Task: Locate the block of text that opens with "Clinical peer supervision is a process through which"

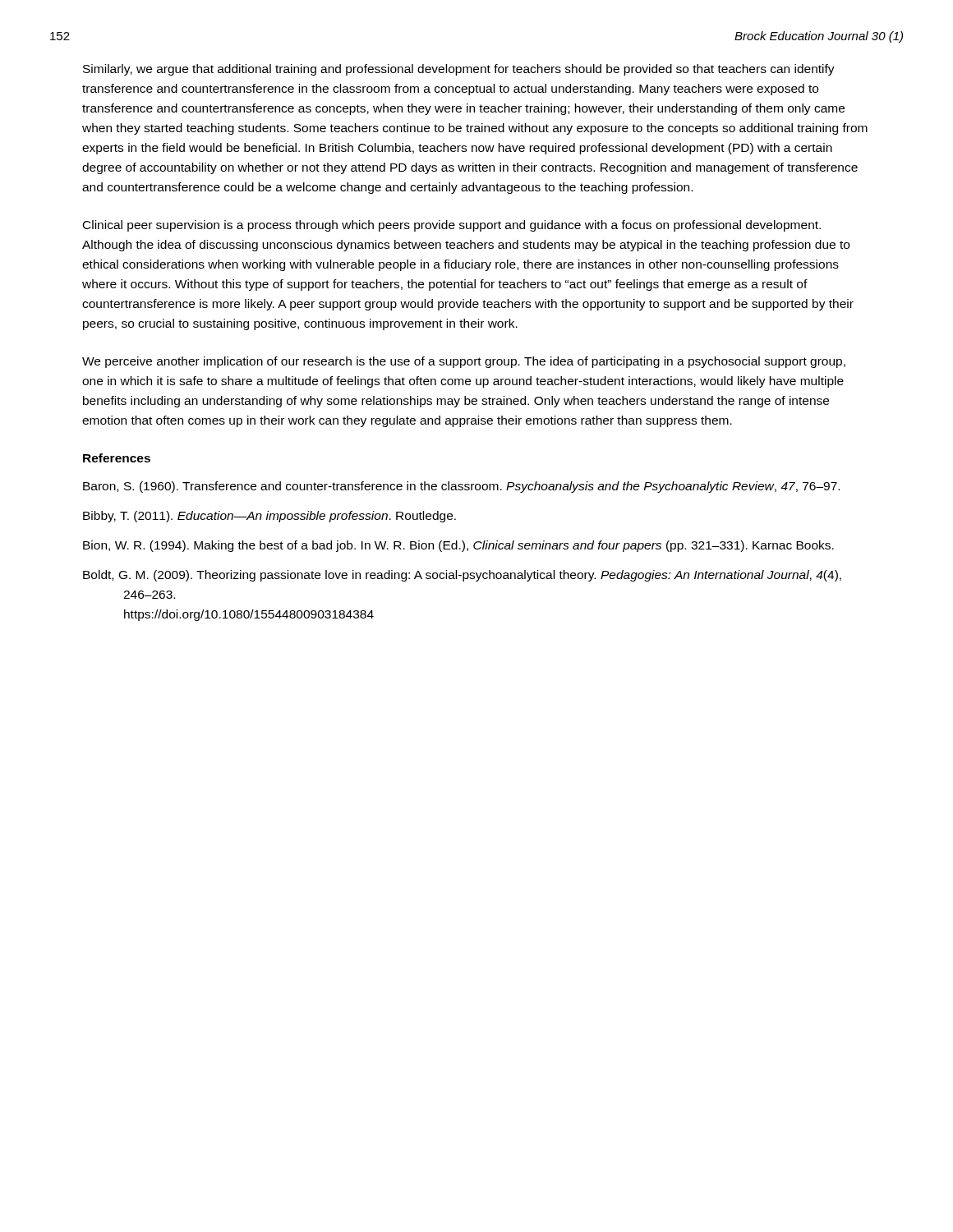Action: pos(468,274)
